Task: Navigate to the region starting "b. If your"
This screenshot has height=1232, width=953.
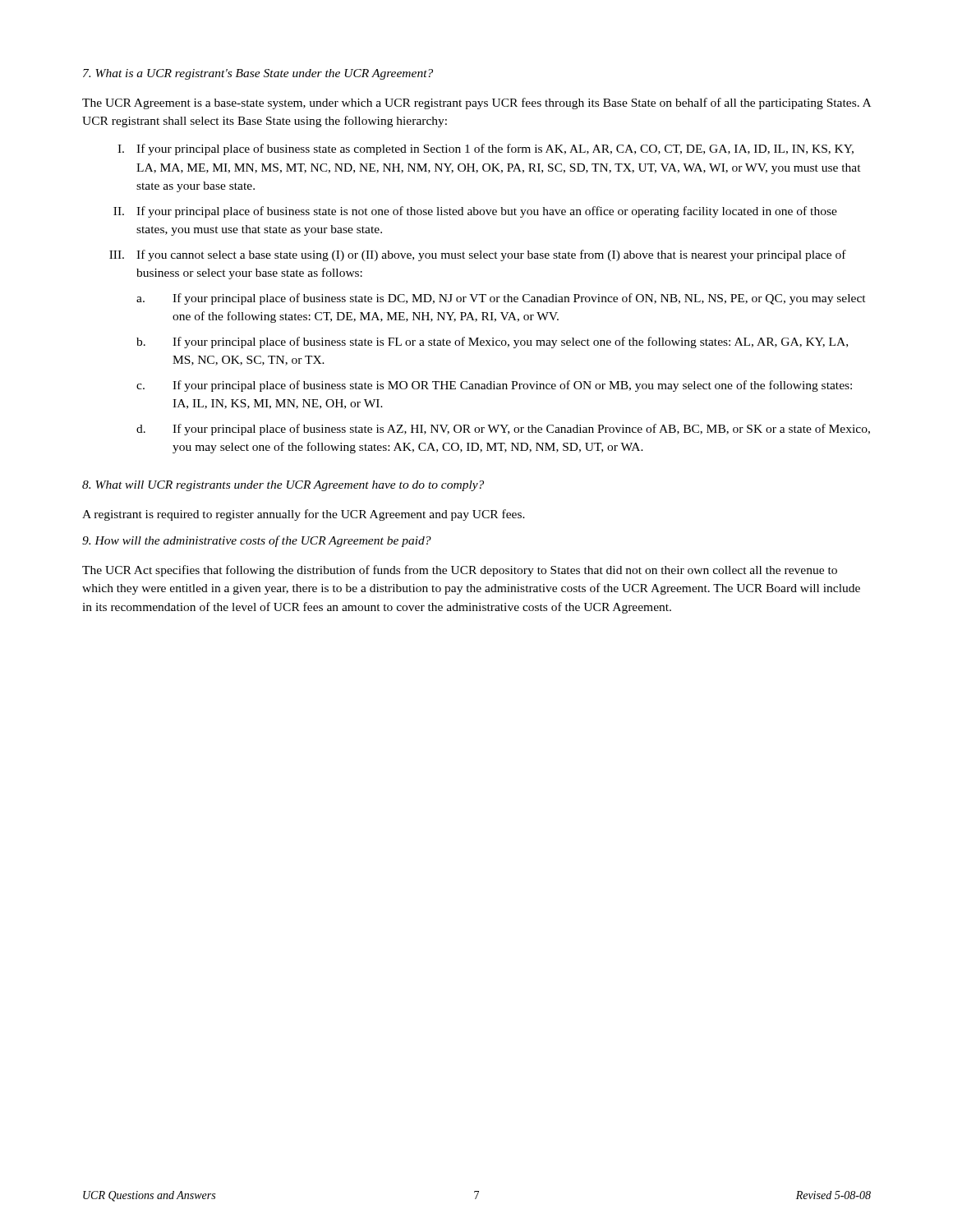Action: (x=504, y=351)
